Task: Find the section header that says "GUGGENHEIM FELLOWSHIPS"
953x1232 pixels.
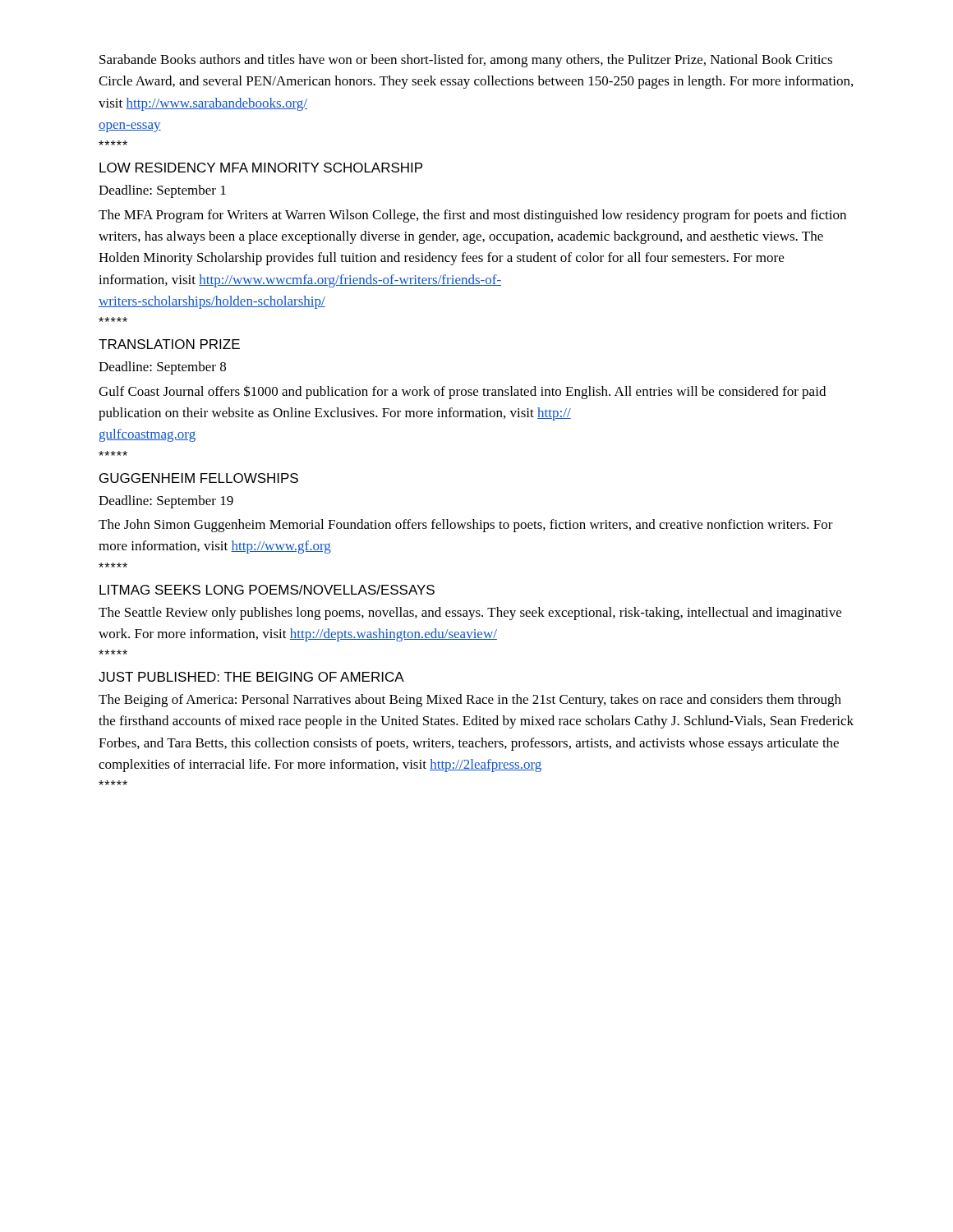Action: coord(199,478)
